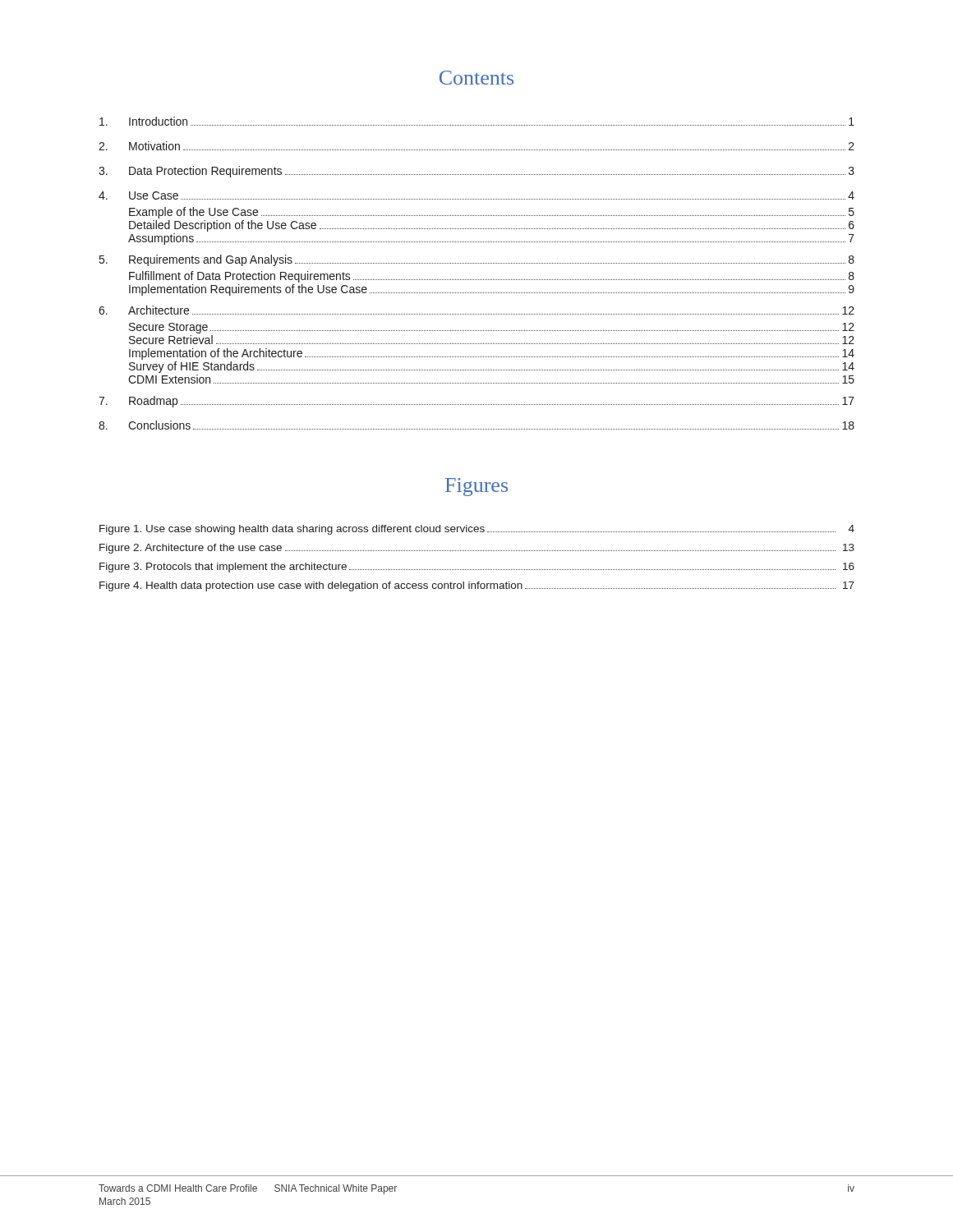
Task: Find the list item containing "Detailed Description of"
Action: point(491,225)
